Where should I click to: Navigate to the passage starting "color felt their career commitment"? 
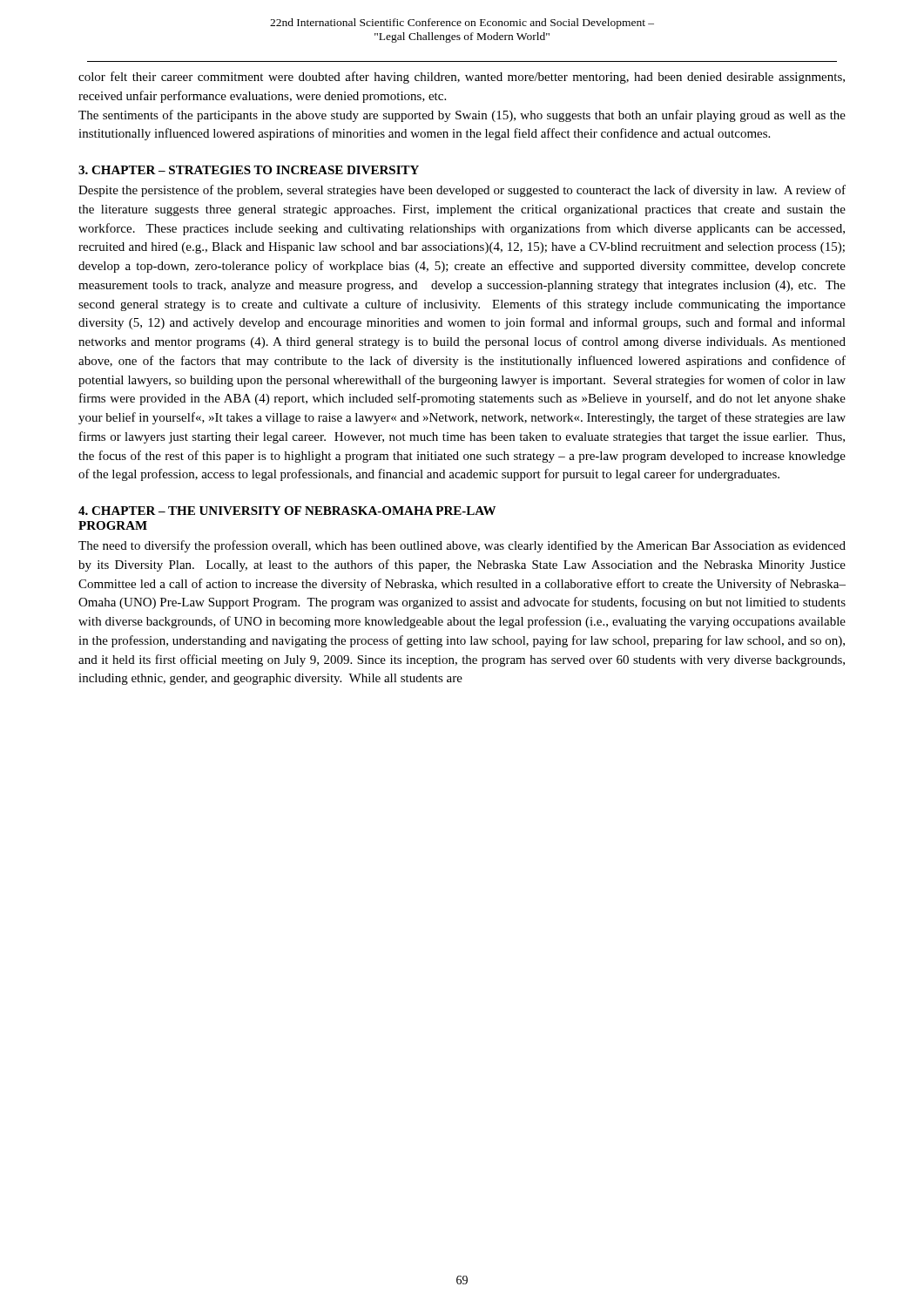click(462, 105)
